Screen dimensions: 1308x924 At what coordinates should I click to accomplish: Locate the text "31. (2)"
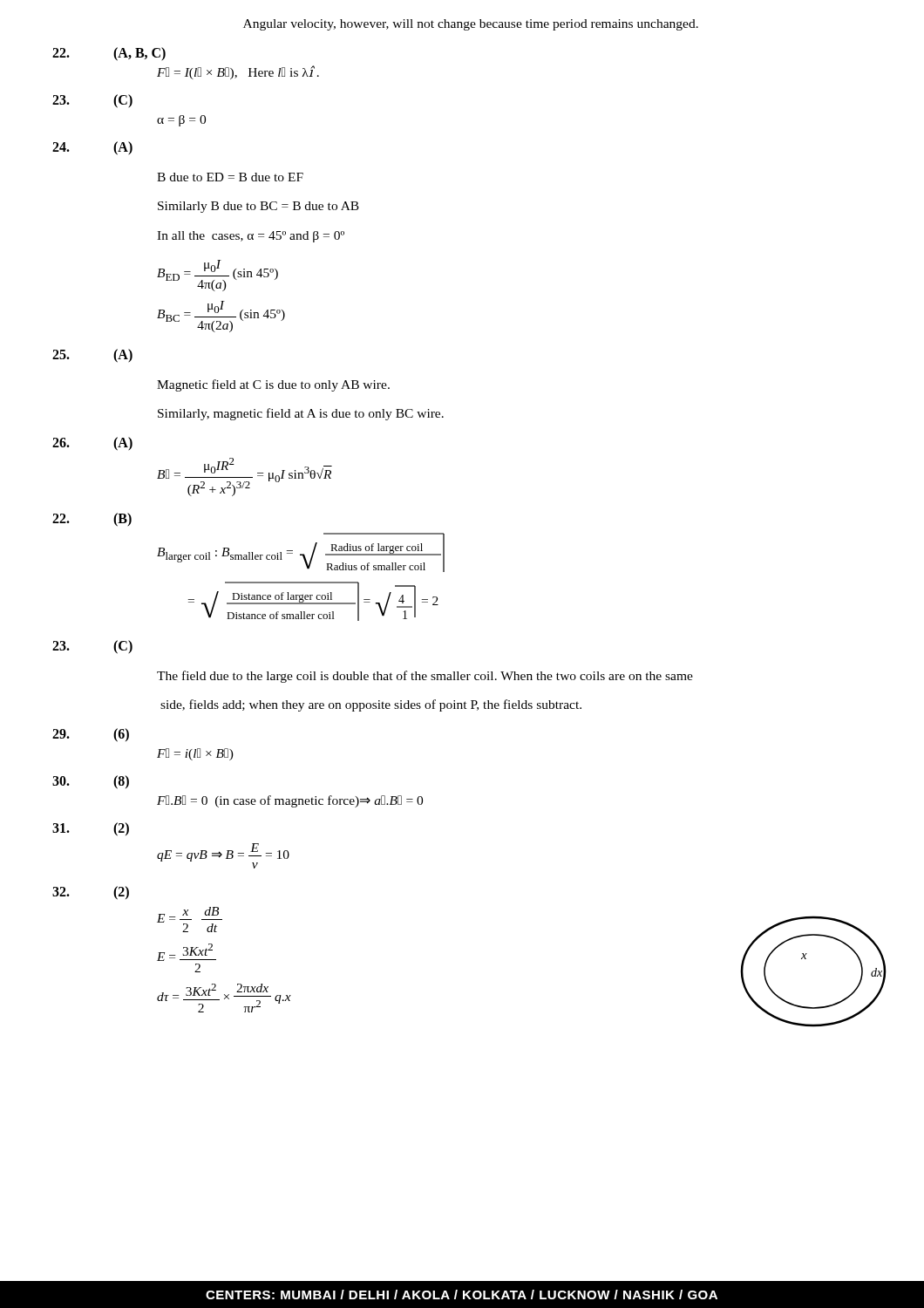tap(105, 828)
